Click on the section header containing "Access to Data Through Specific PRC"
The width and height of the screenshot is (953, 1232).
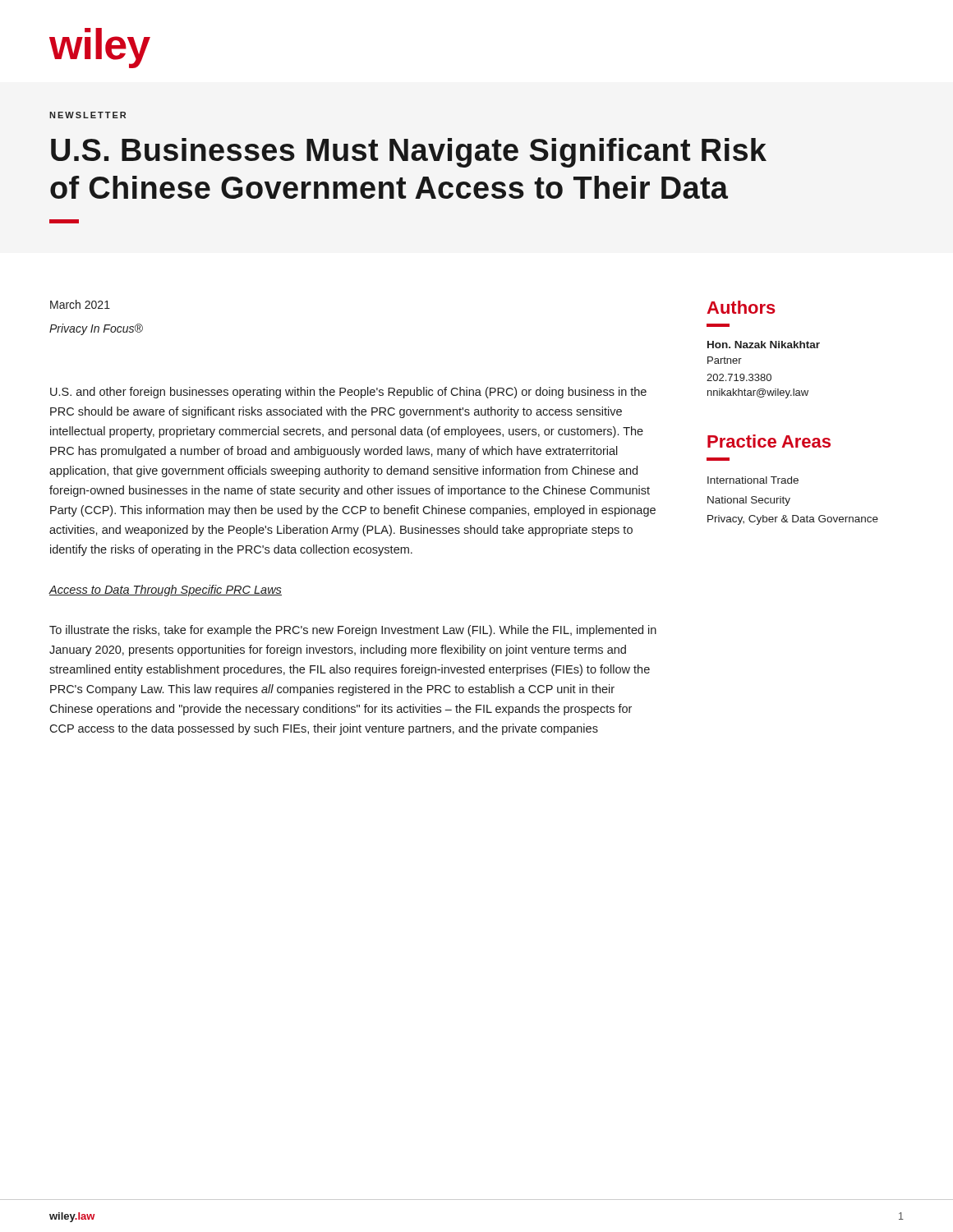[x=165, y=589]
